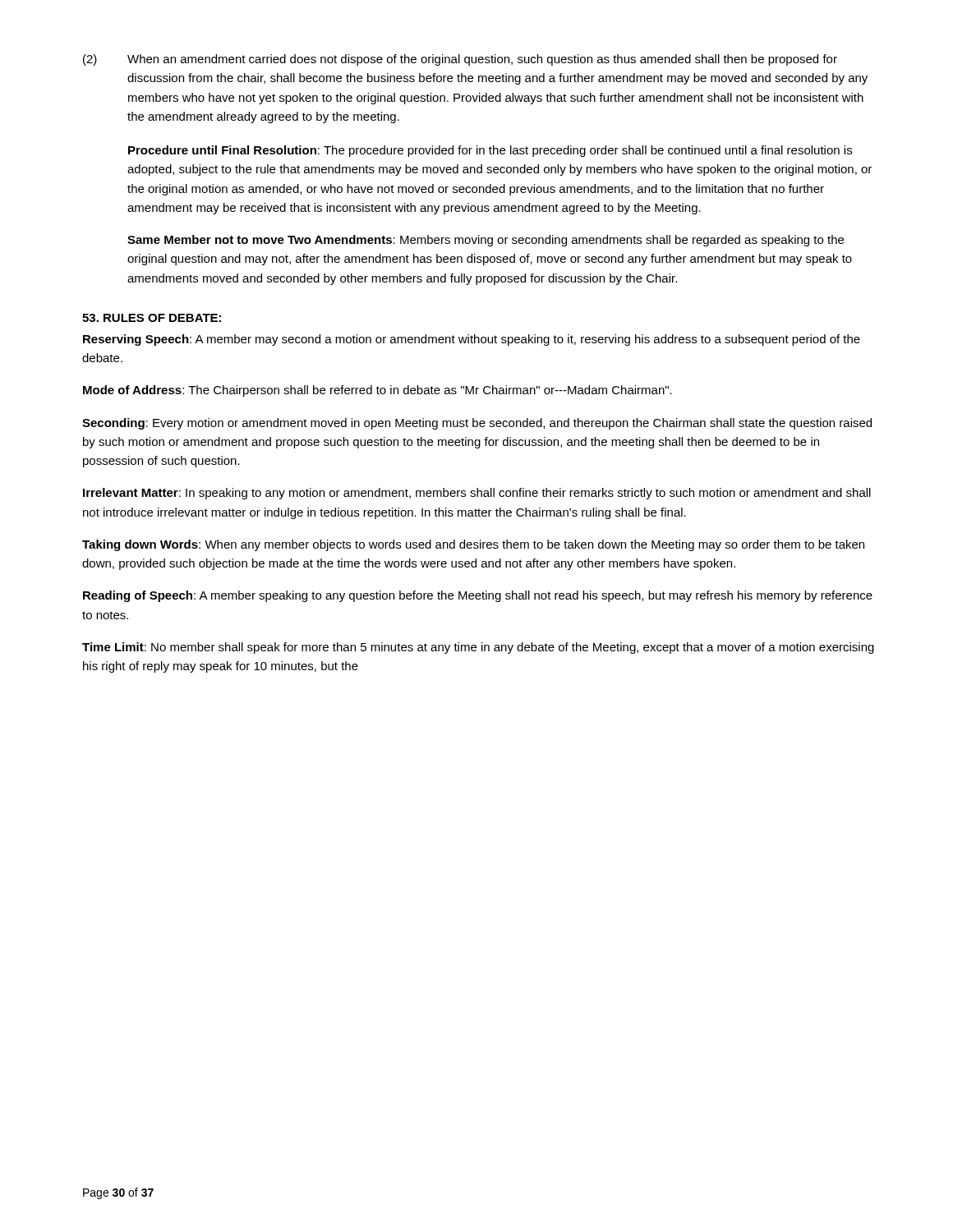Select the text block that says "Same Member not to move Two Amendments: Members"

pos(490,259)
